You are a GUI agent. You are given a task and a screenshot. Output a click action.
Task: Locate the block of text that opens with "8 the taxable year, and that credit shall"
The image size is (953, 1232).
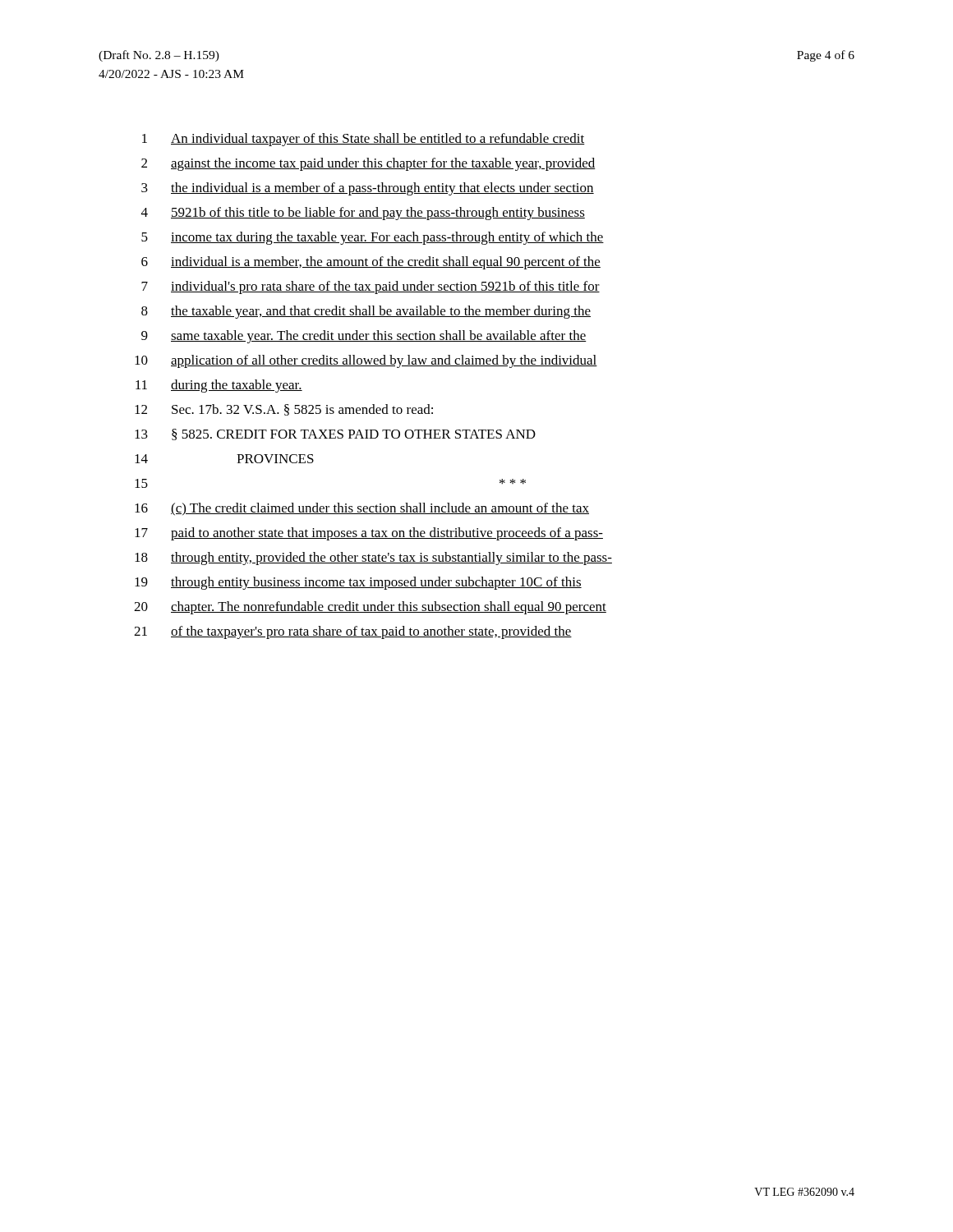pyautogui.click(x=476, y=311)
